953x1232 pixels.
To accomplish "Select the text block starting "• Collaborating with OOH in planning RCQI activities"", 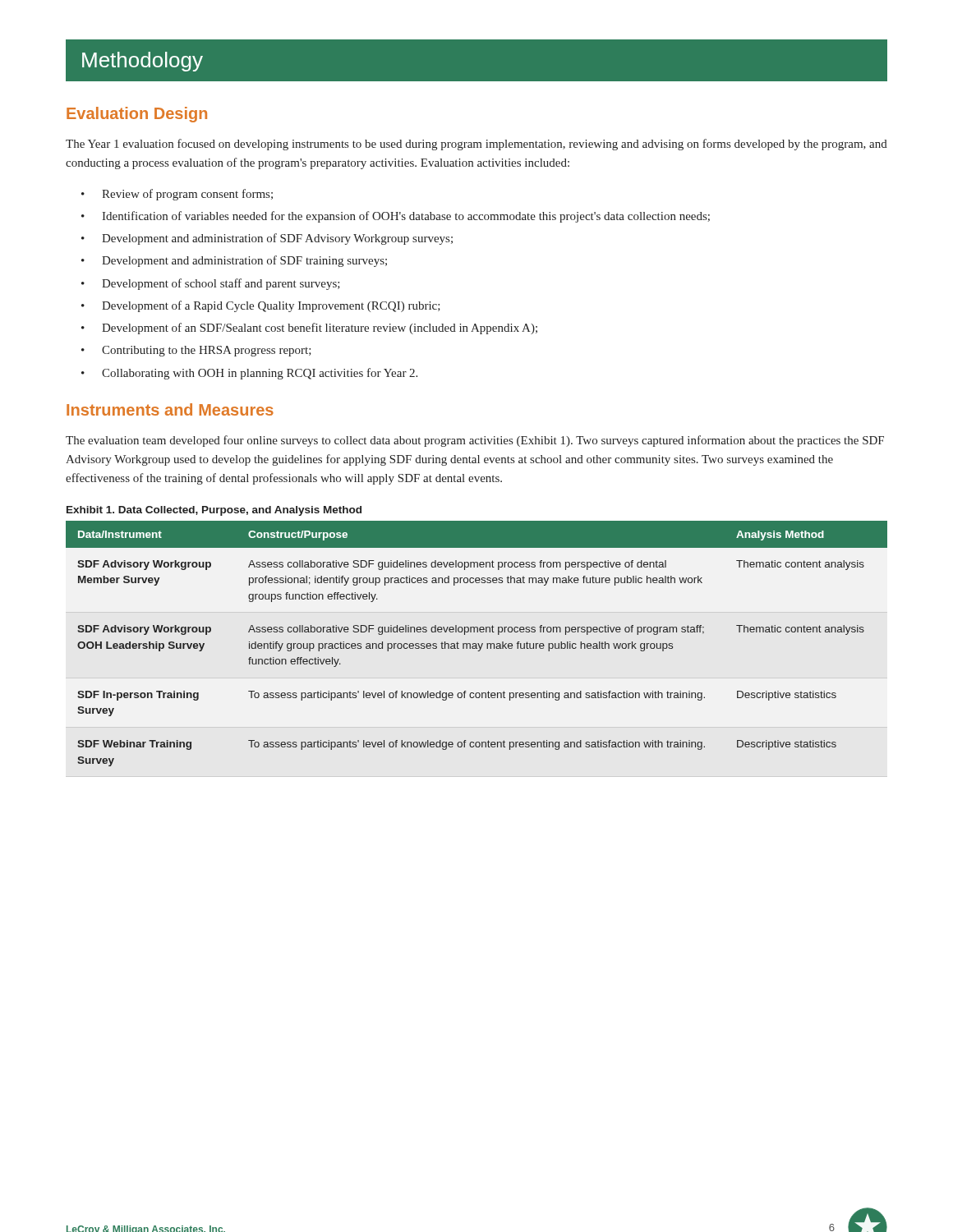I will coord(249,373).
